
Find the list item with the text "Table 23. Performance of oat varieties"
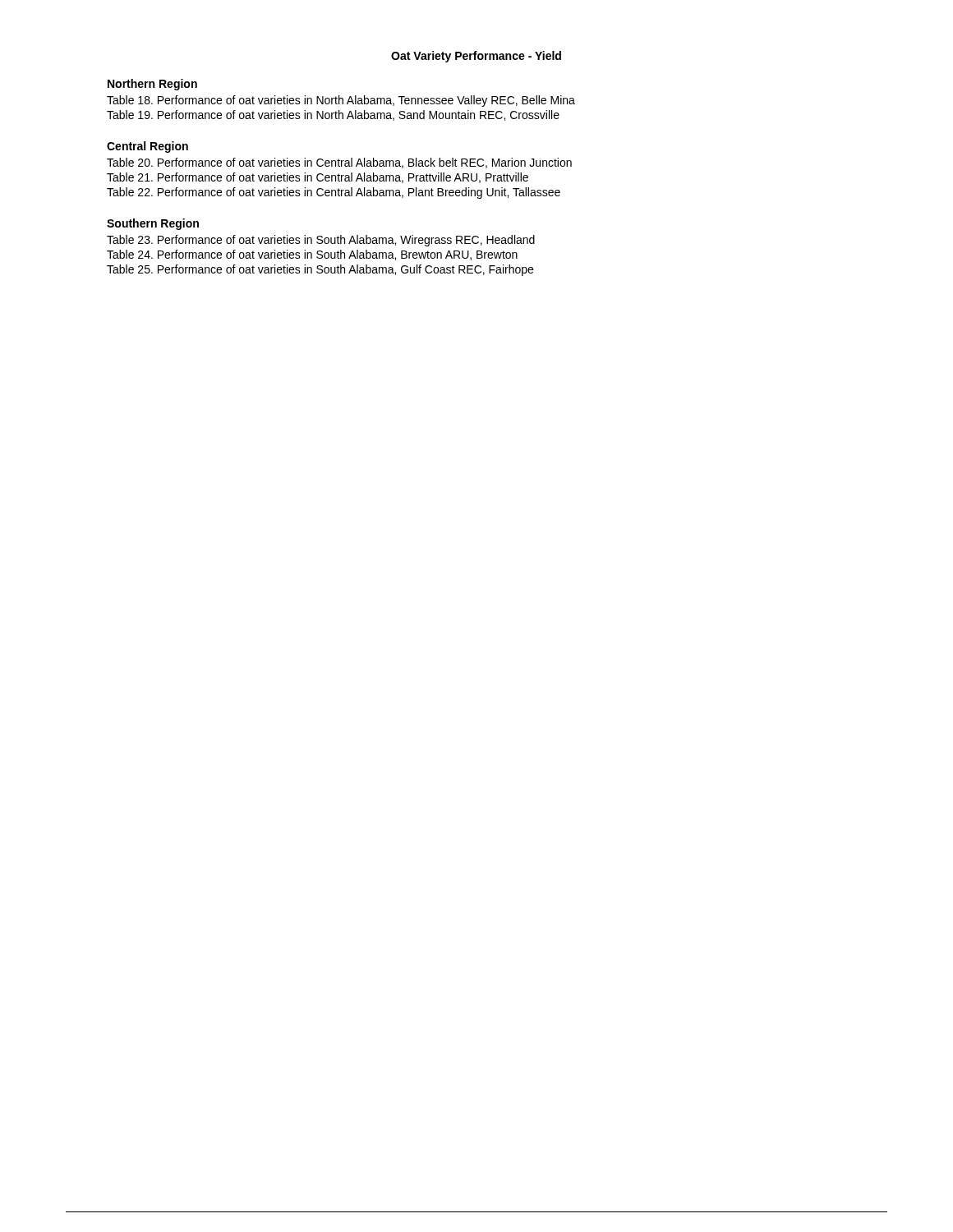coord(321,240)
